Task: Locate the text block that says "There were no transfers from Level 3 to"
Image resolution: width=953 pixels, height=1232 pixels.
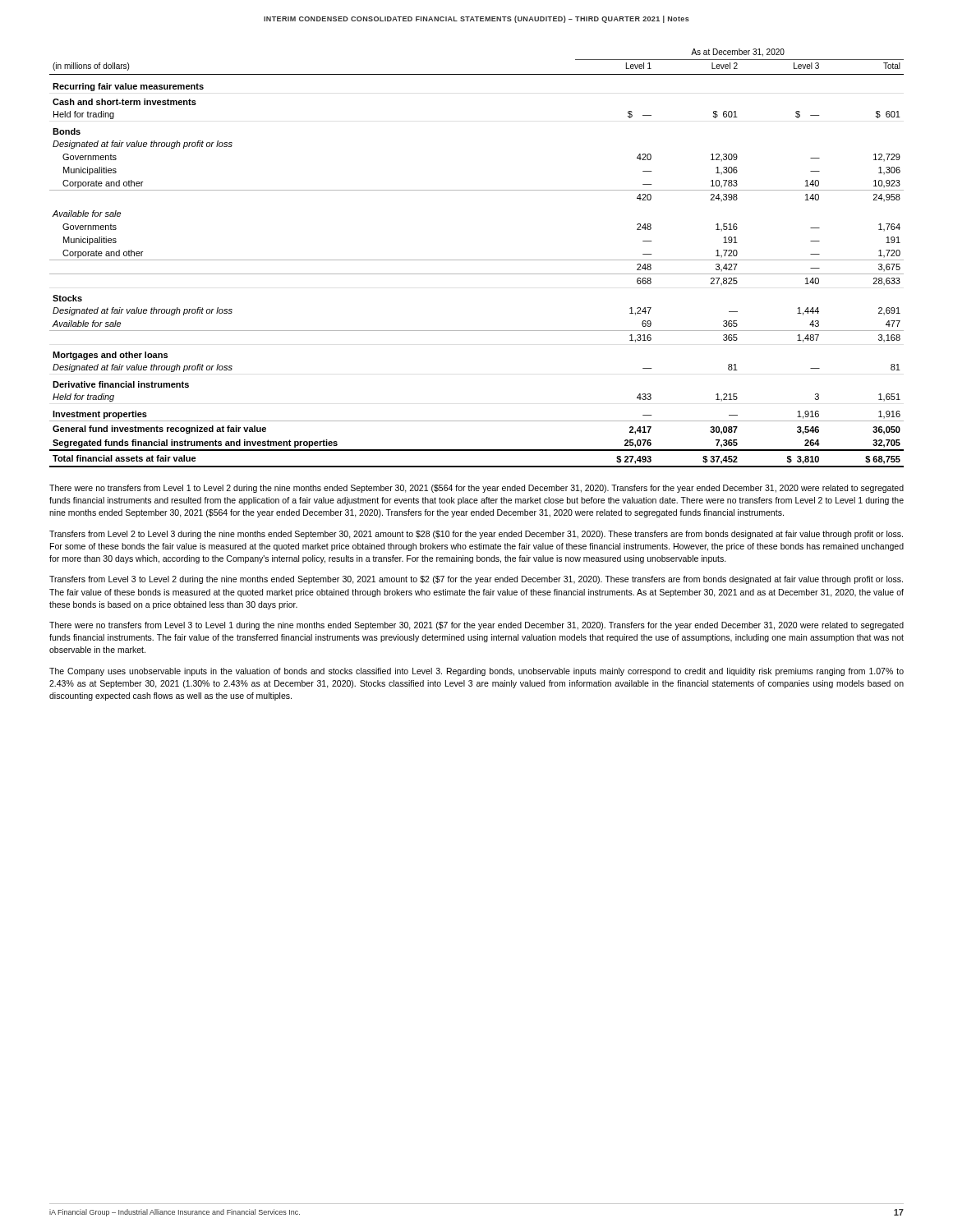Action: [x=476, y=637]
